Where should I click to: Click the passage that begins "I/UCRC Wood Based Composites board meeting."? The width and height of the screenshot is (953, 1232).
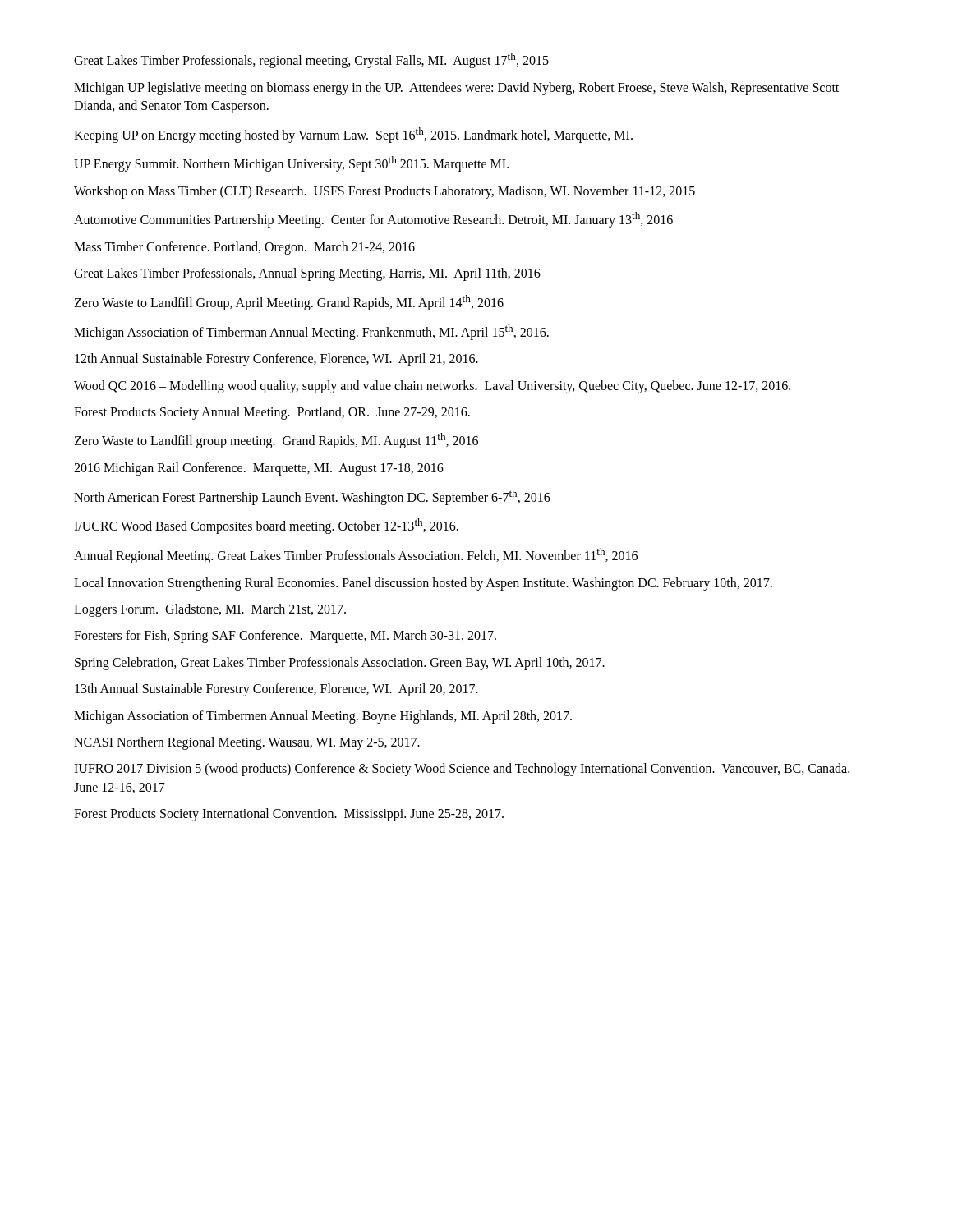tap(267, 525)
